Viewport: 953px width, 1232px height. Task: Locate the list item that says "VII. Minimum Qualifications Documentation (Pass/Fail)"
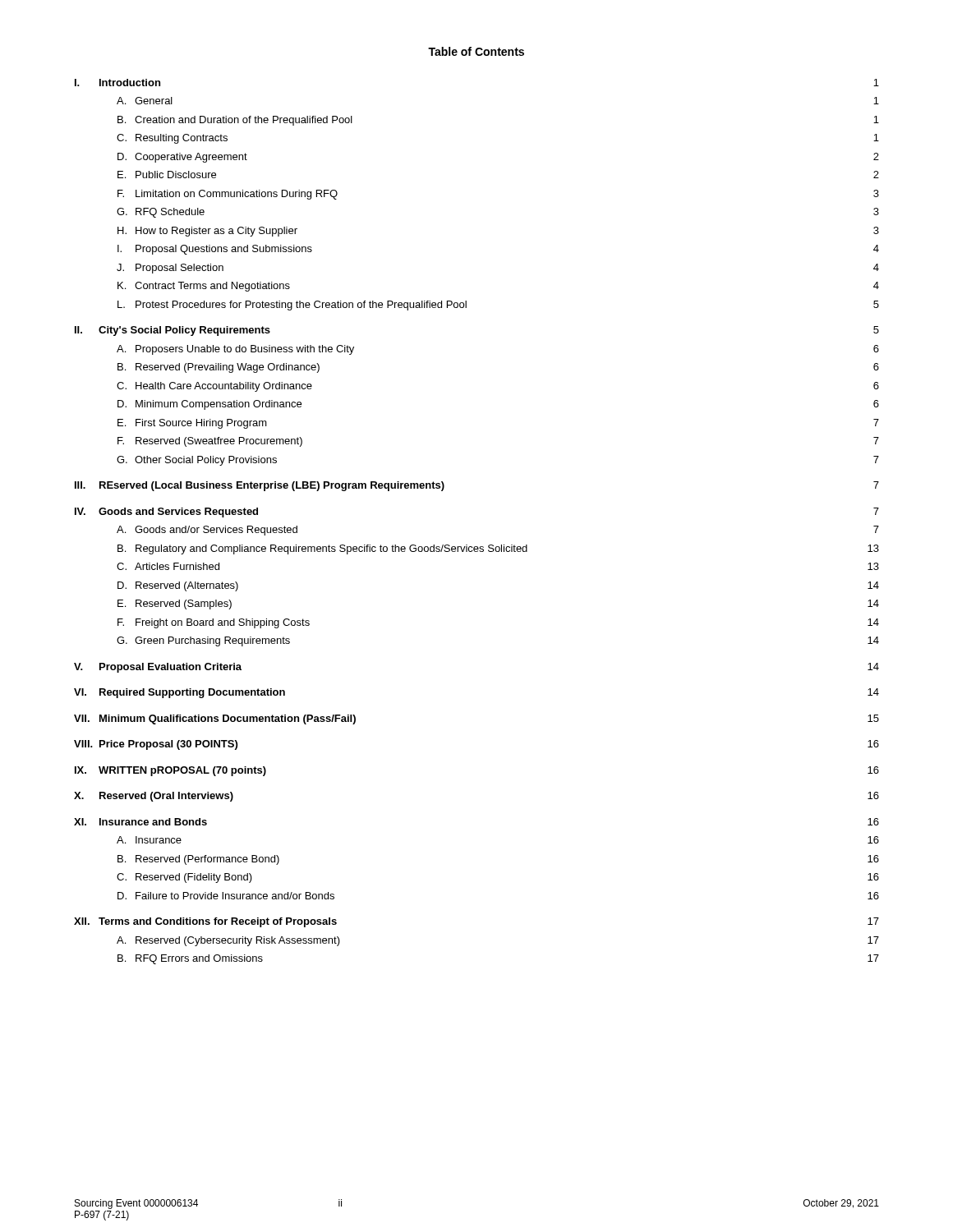216,719
